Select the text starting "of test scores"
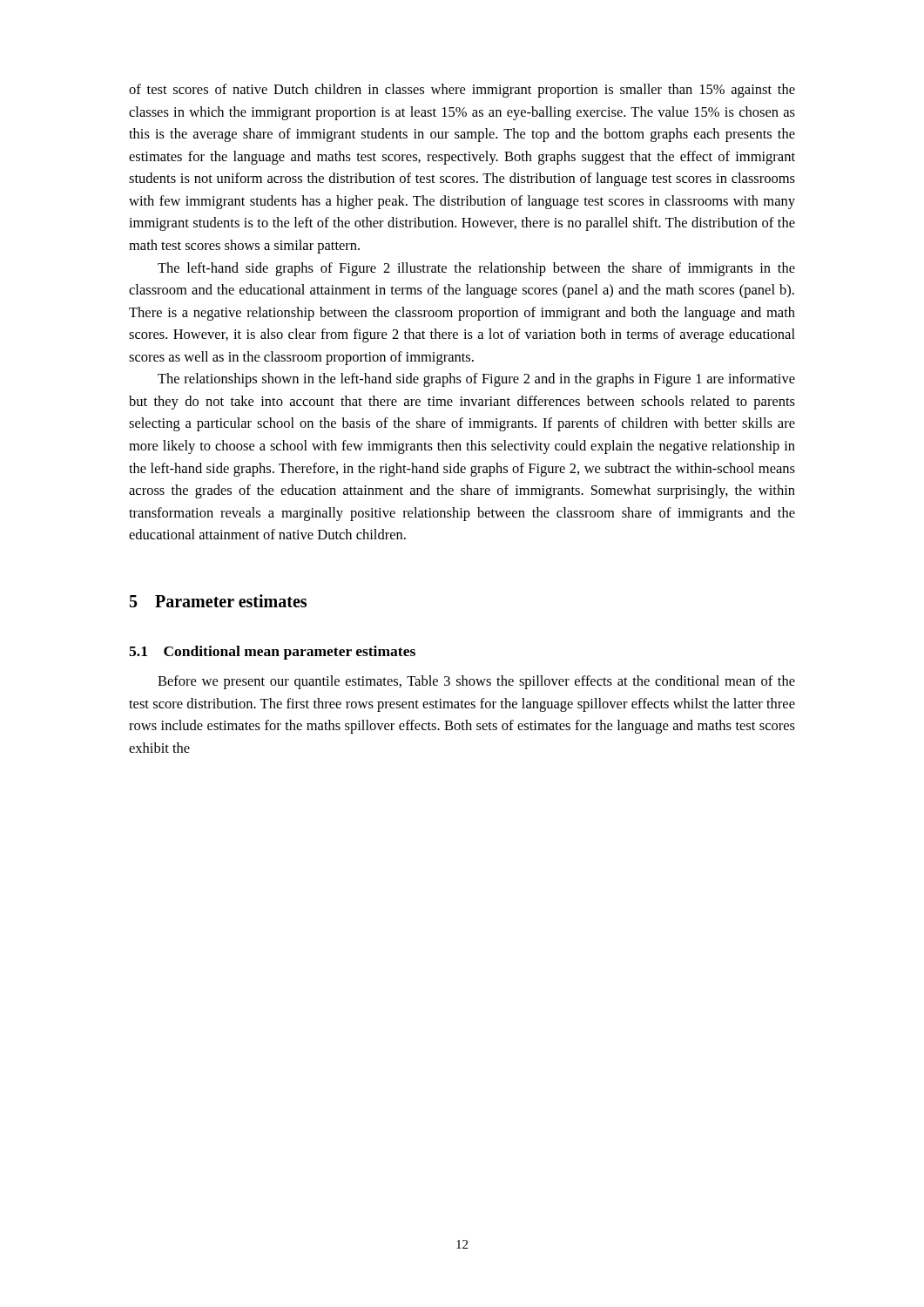Screen dimensions: 1307x924 462,167
